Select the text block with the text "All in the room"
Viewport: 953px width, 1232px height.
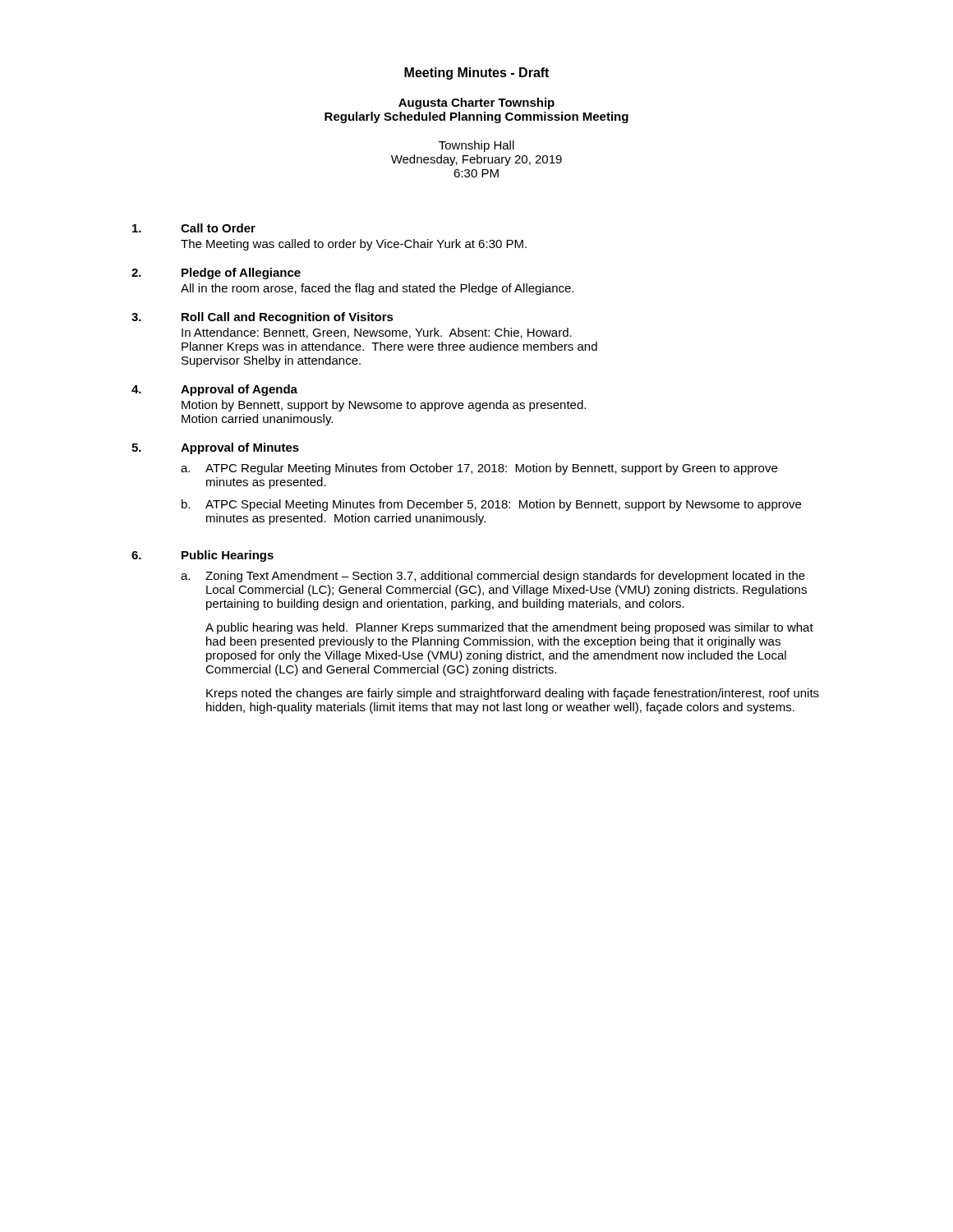point(378,288)
